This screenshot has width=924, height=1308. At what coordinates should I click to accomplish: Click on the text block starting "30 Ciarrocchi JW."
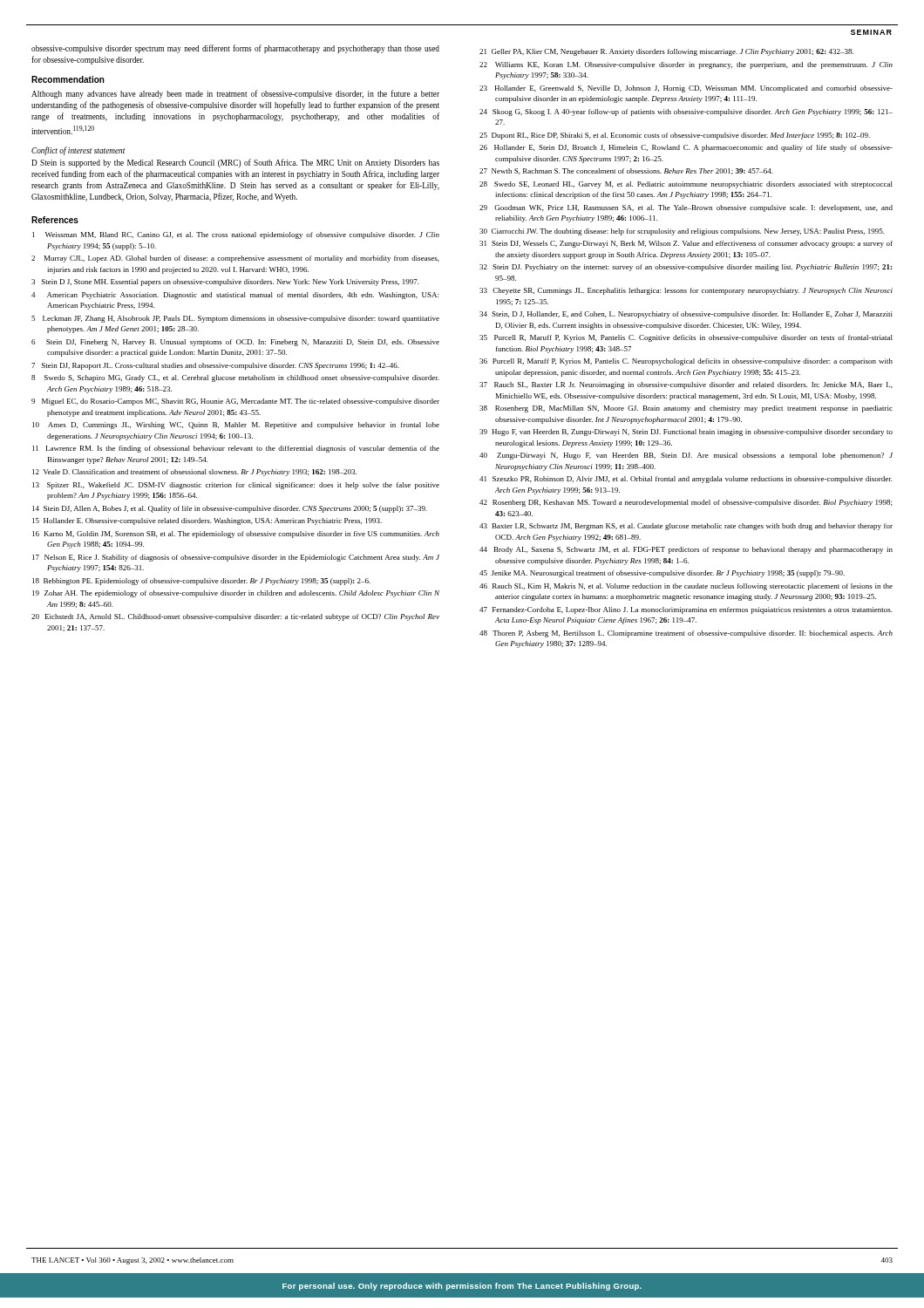(x=682, y=231)
